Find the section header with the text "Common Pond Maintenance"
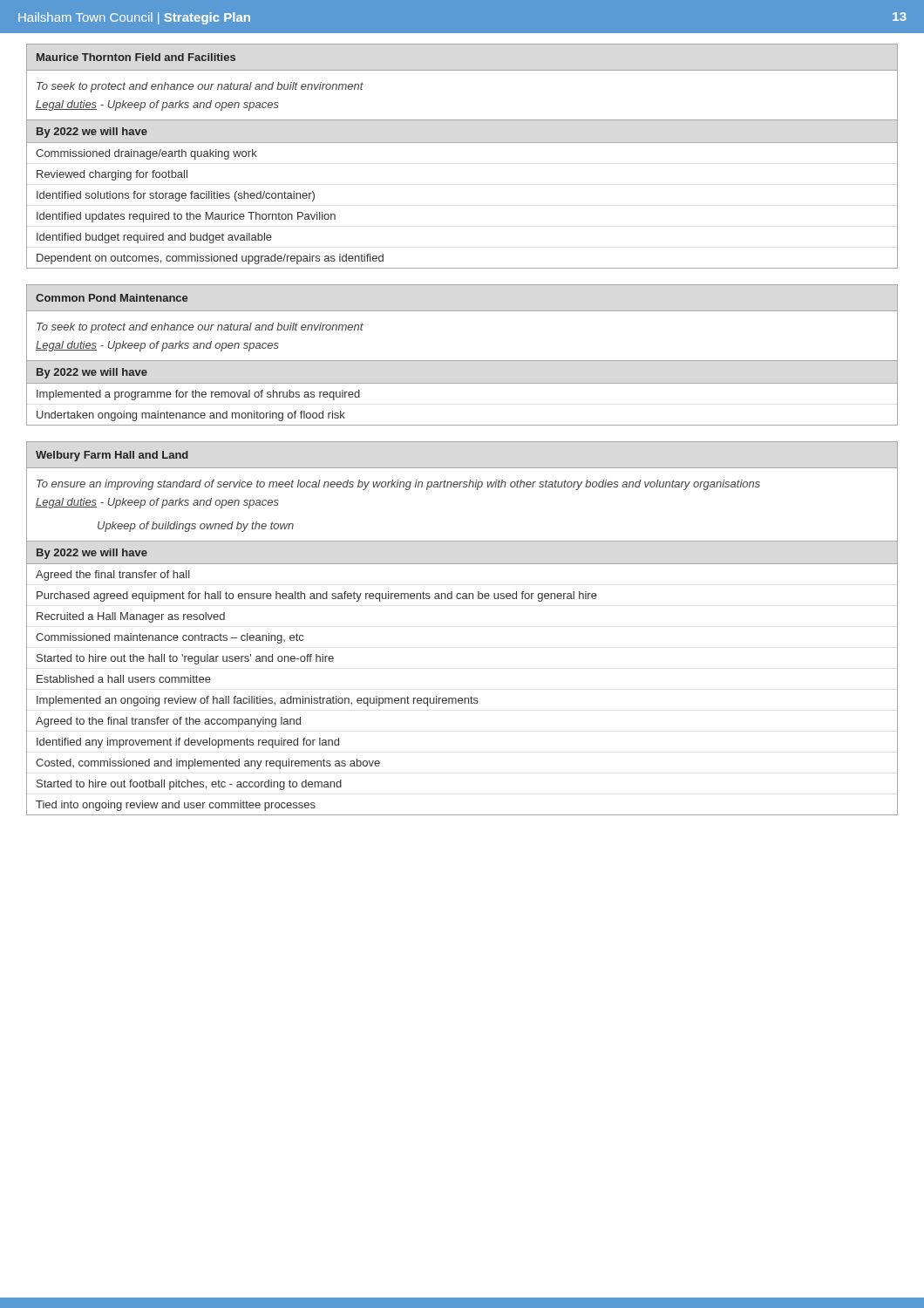This screenshot has width=924, height=1308. coord(112,298)
